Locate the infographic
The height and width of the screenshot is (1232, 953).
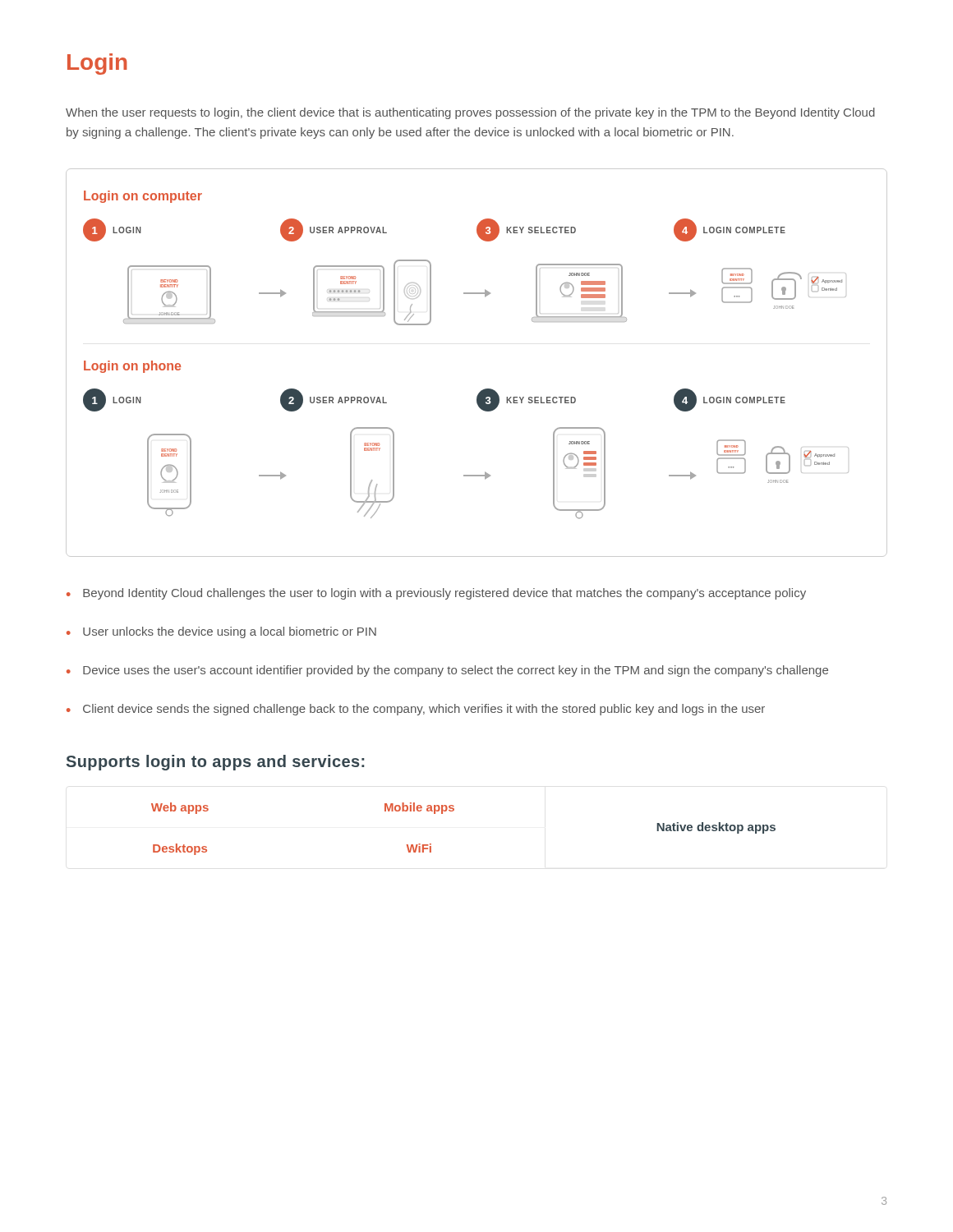[476, 363]
